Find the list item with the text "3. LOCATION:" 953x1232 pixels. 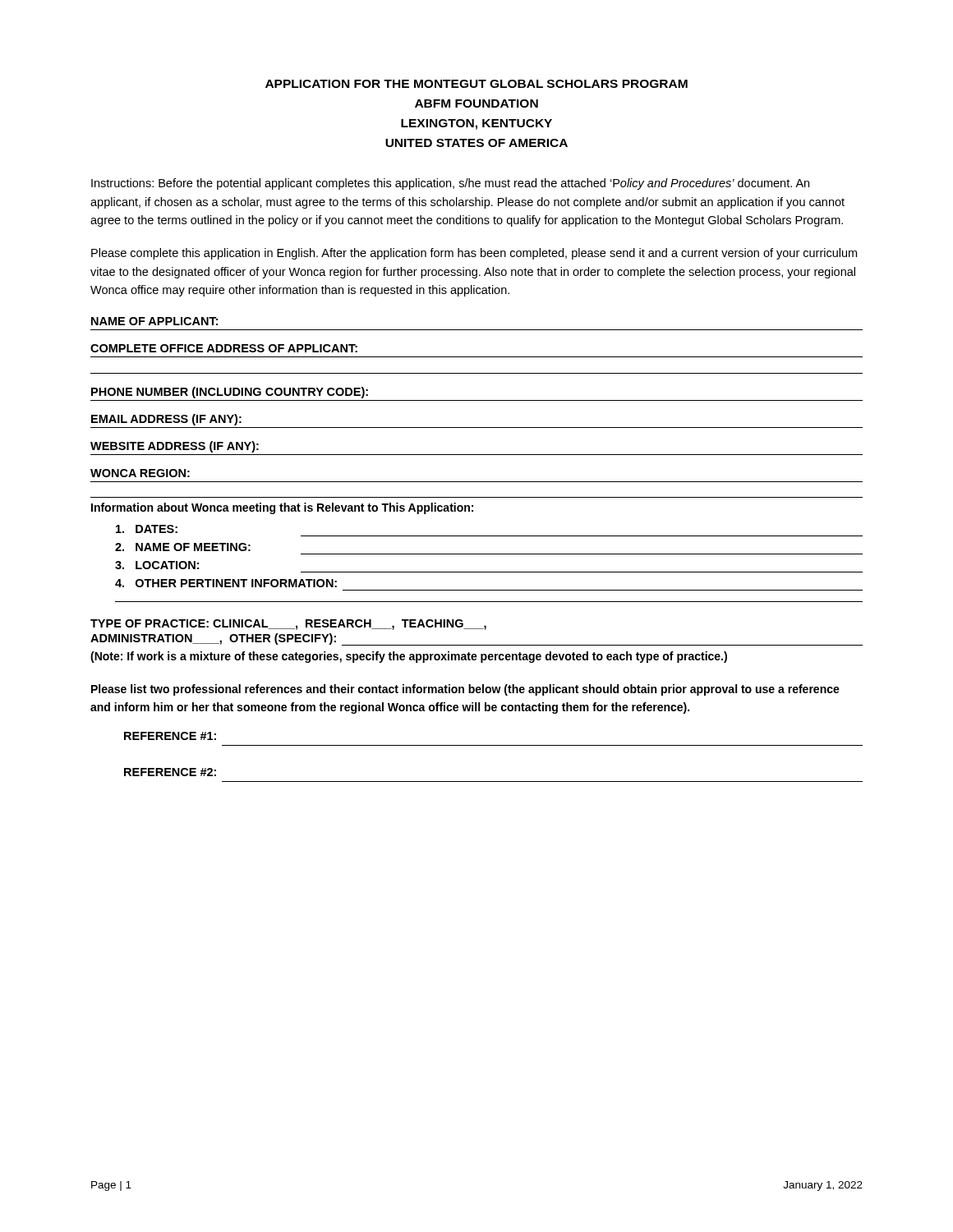click(489, 565)
